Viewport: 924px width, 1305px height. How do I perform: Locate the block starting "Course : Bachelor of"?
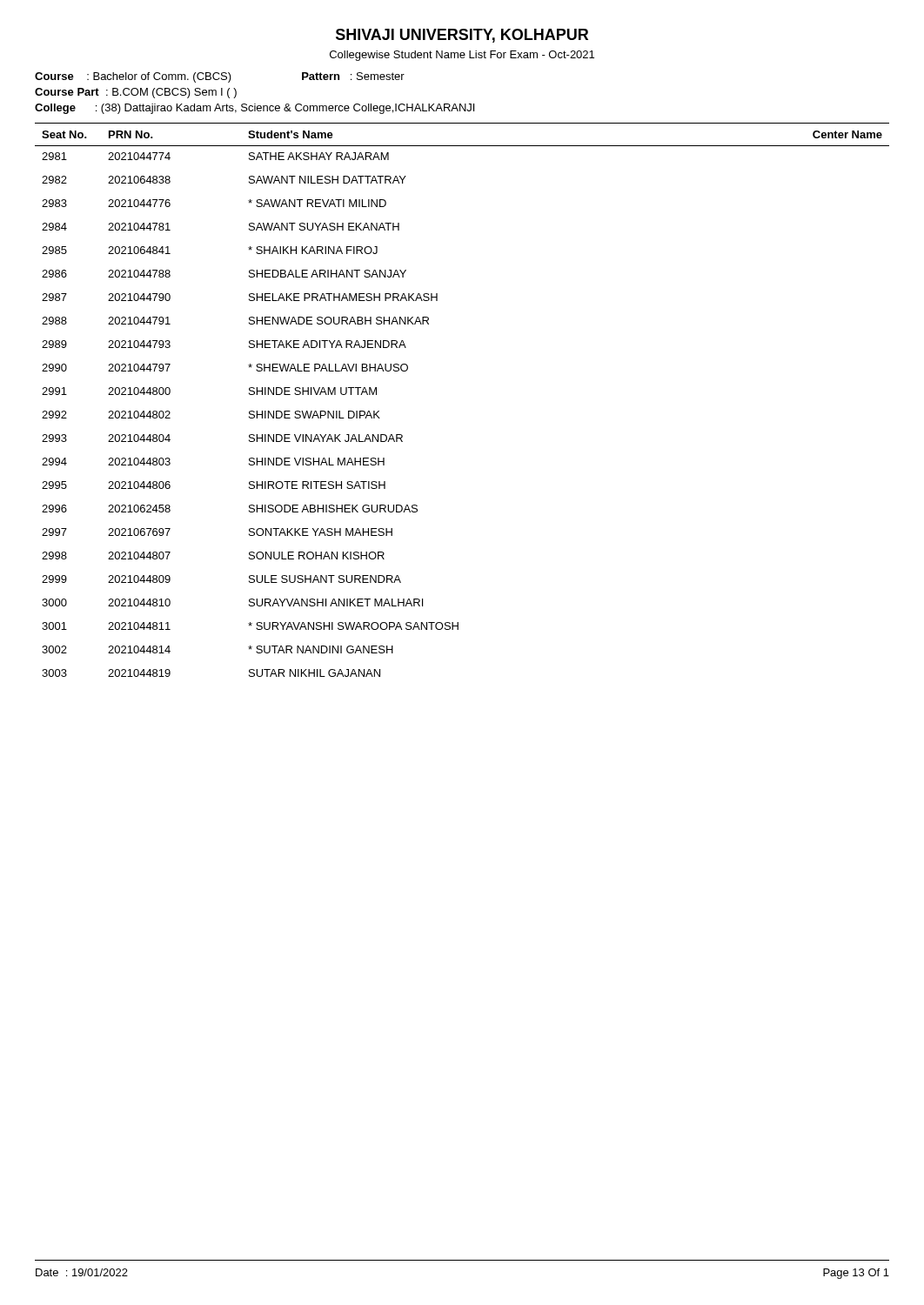[220, 76]
